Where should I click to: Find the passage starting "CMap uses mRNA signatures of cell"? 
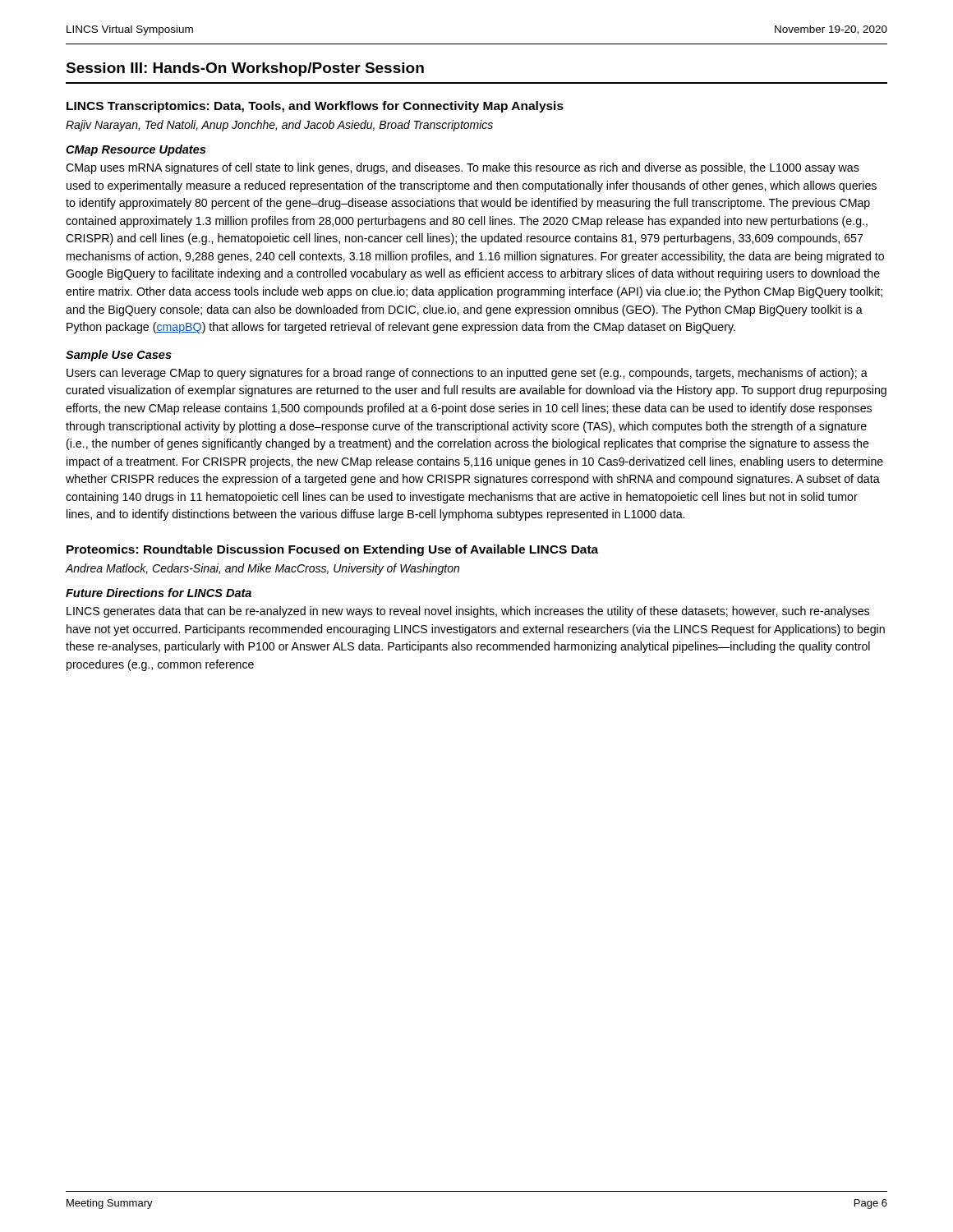tap(475, 247)
